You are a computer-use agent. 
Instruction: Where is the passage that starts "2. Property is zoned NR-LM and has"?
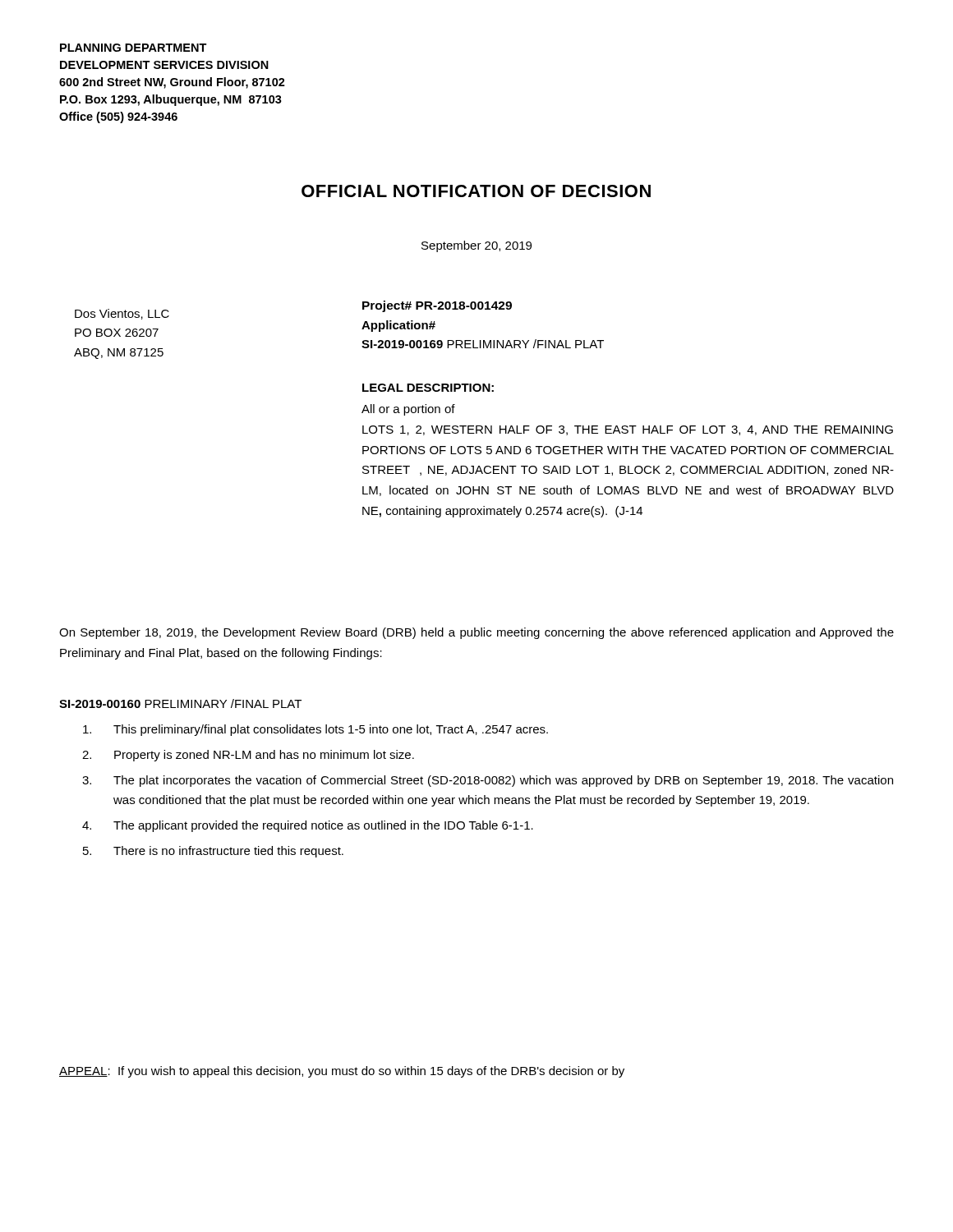(248, 756)
